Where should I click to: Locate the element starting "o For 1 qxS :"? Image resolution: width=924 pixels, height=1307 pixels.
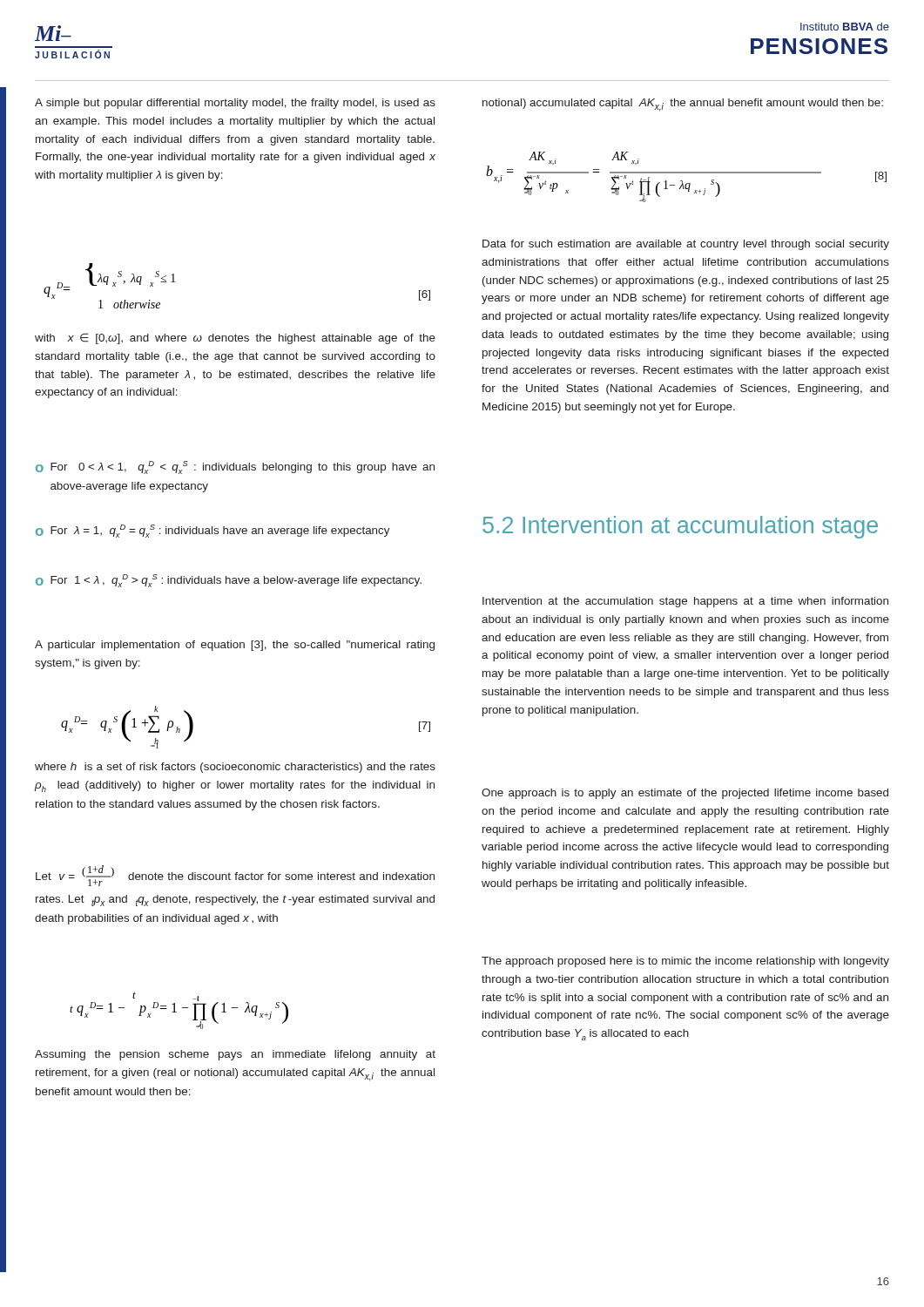click(229, 581)
